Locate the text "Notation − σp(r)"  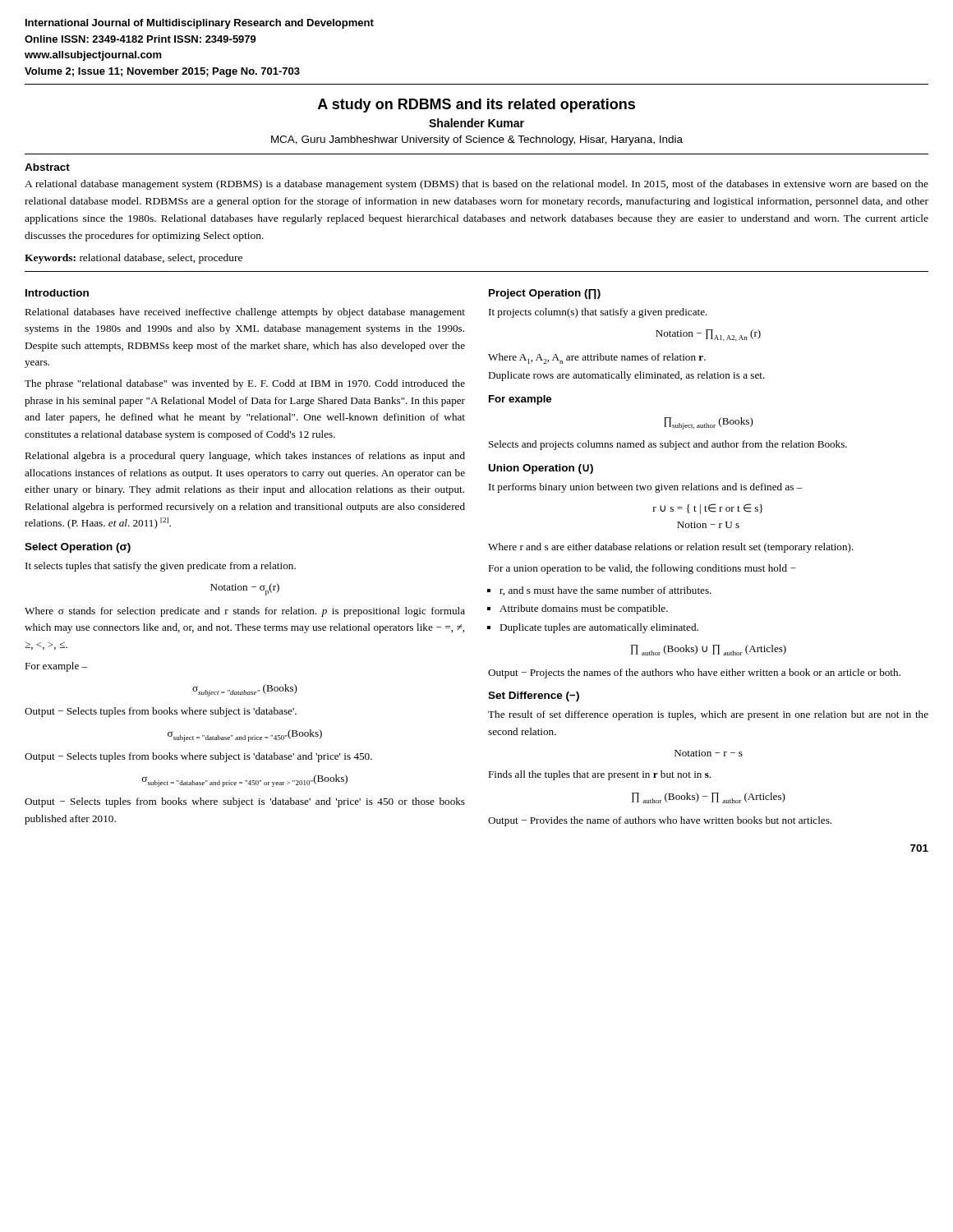[245, 588]
